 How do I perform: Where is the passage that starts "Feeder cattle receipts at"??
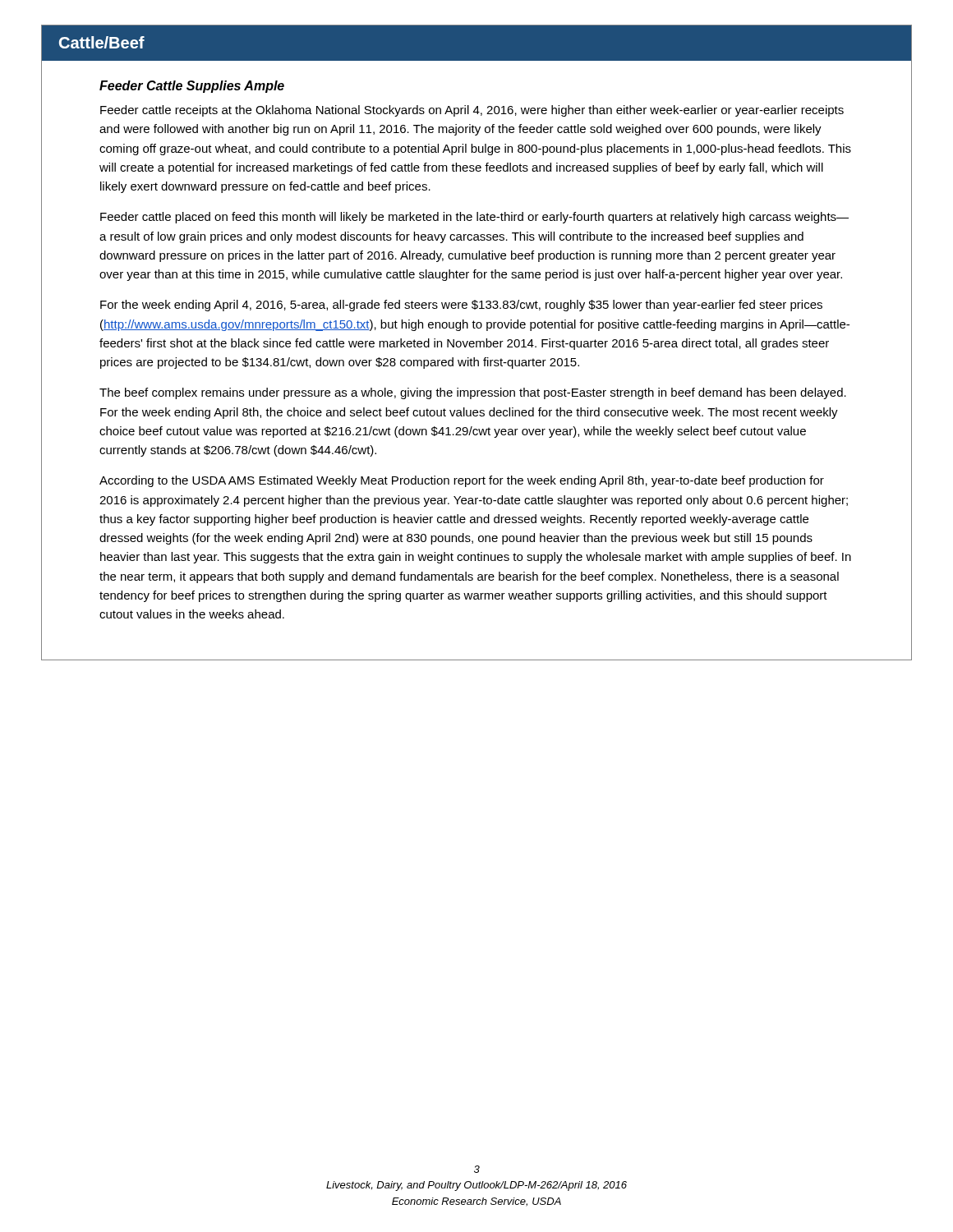pos(475,148)
